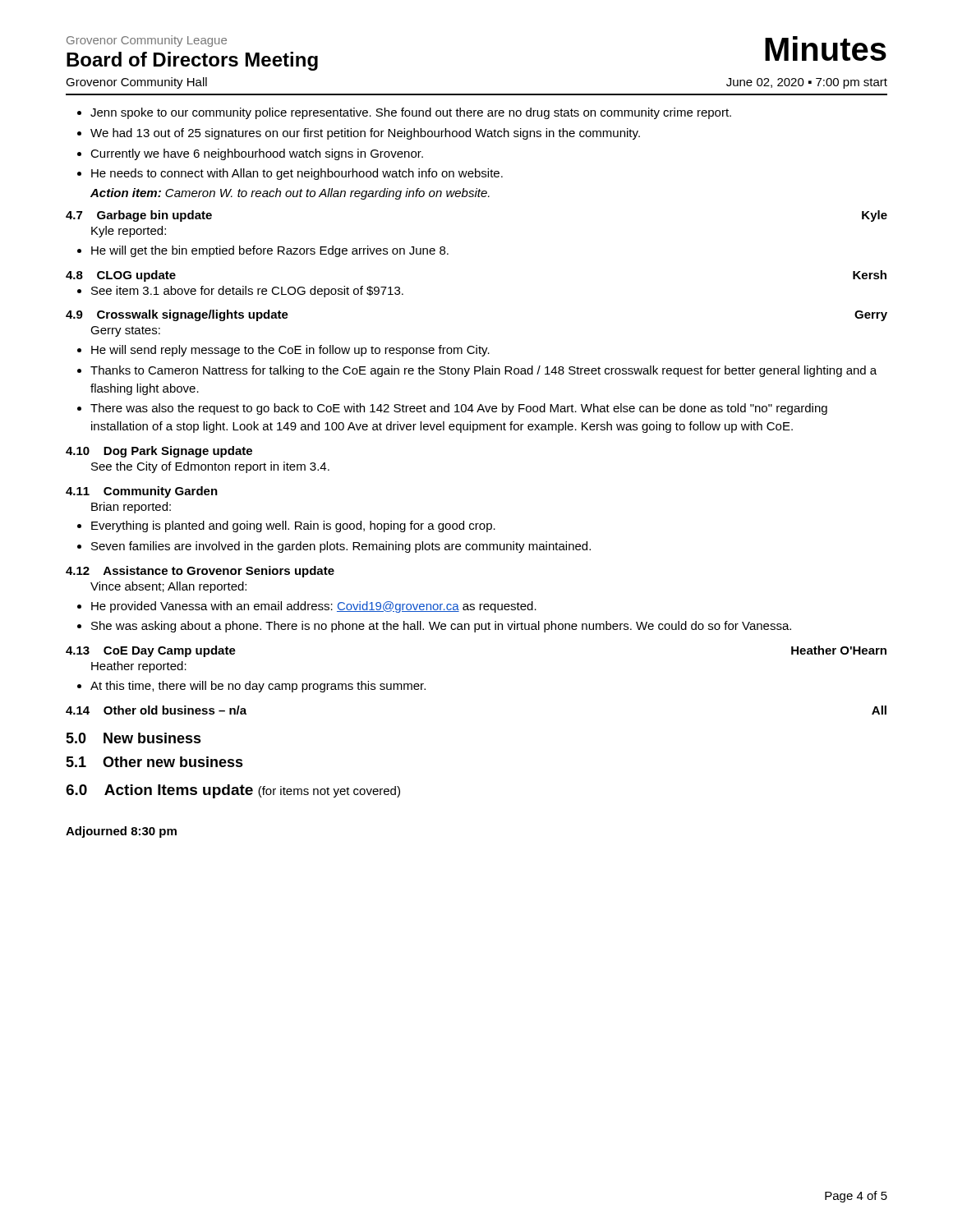The width and height of the screenshot is (953, 1232).
Task: Locate the section header containing "4.12 Assistance to Grovenor Seniors update"
Action: pos(200,570)
